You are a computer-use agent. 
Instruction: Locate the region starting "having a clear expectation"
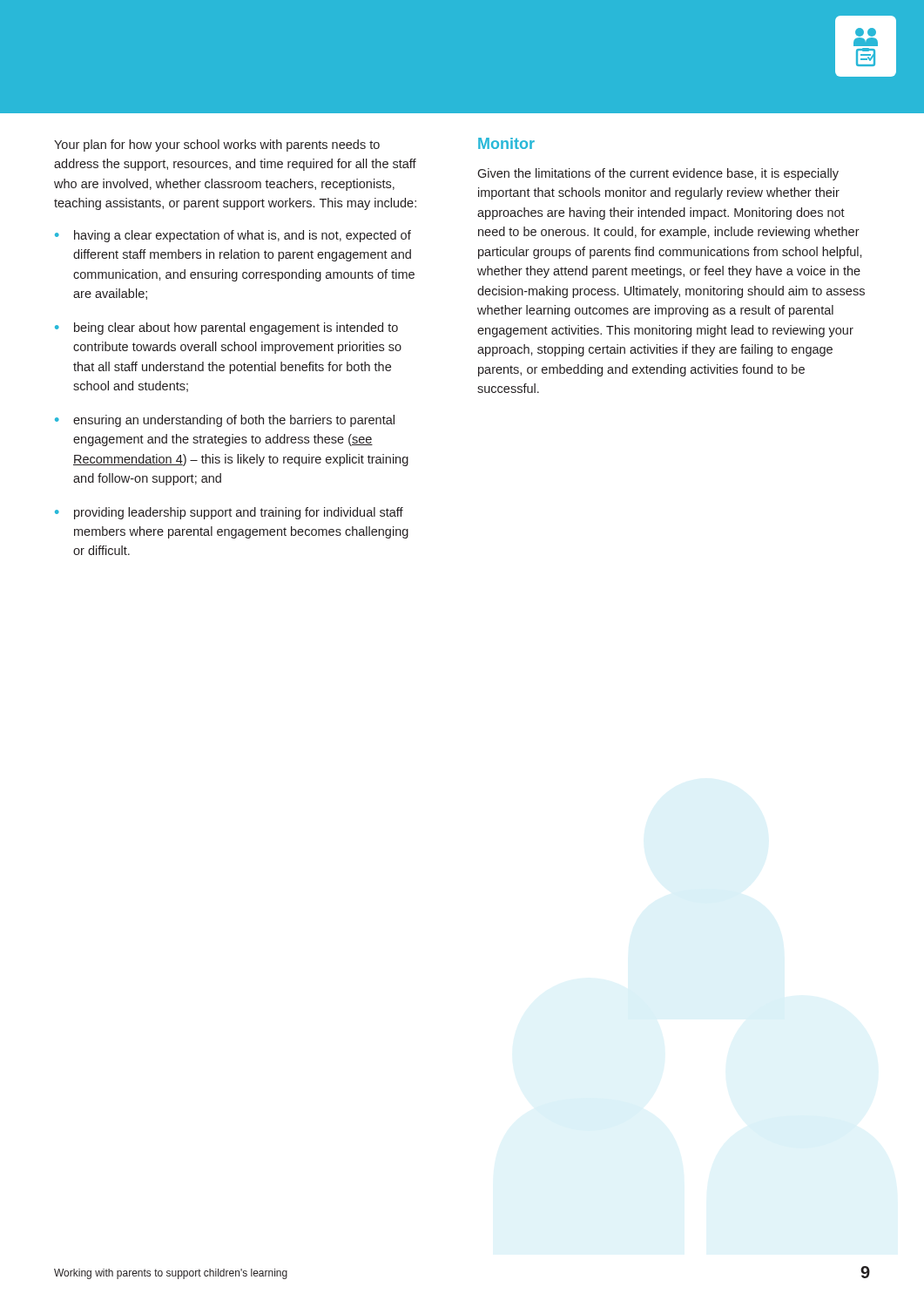tap(244, 265)
